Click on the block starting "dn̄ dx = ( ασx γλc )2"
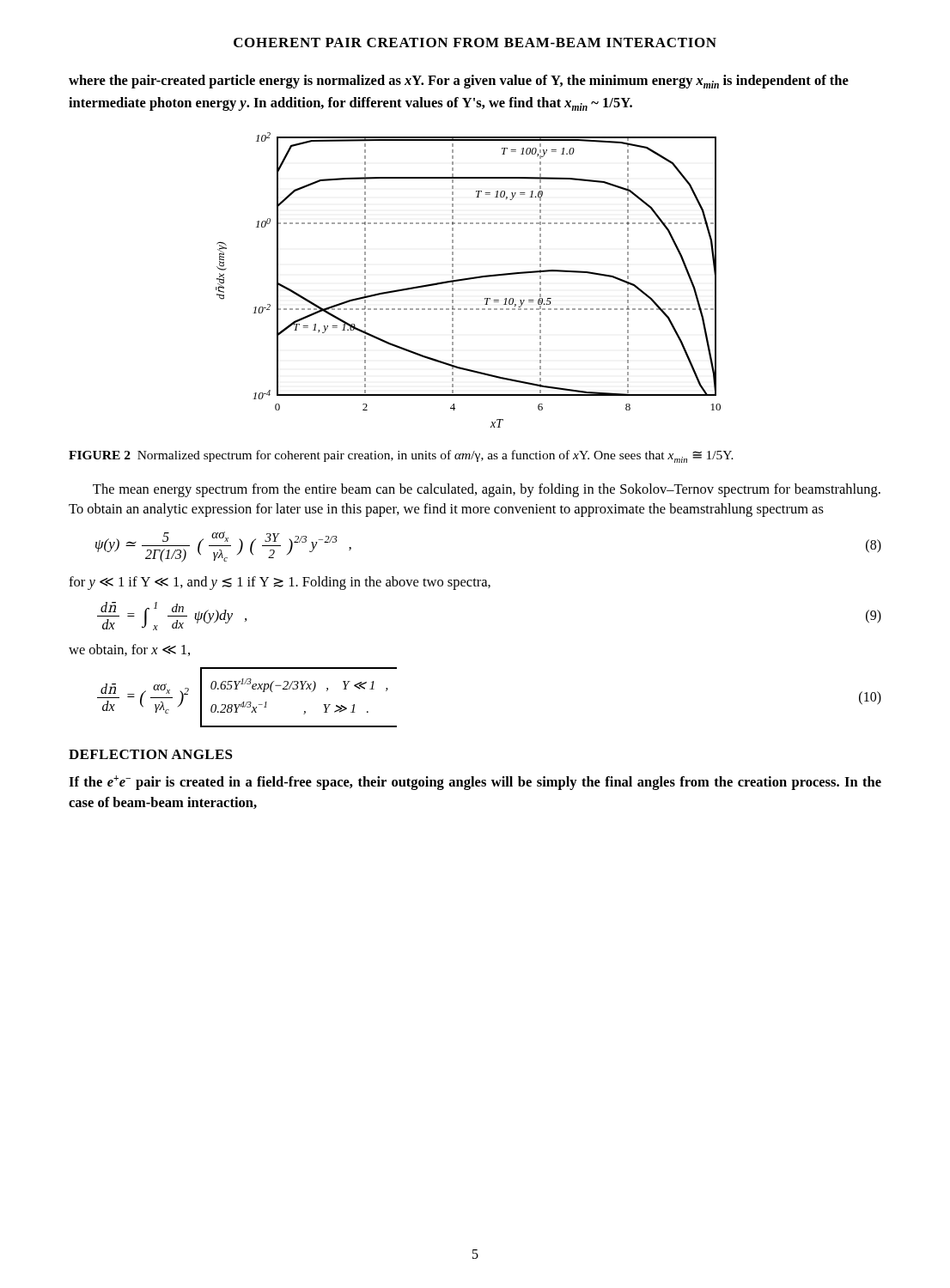950x1288 pixels. 297,689
